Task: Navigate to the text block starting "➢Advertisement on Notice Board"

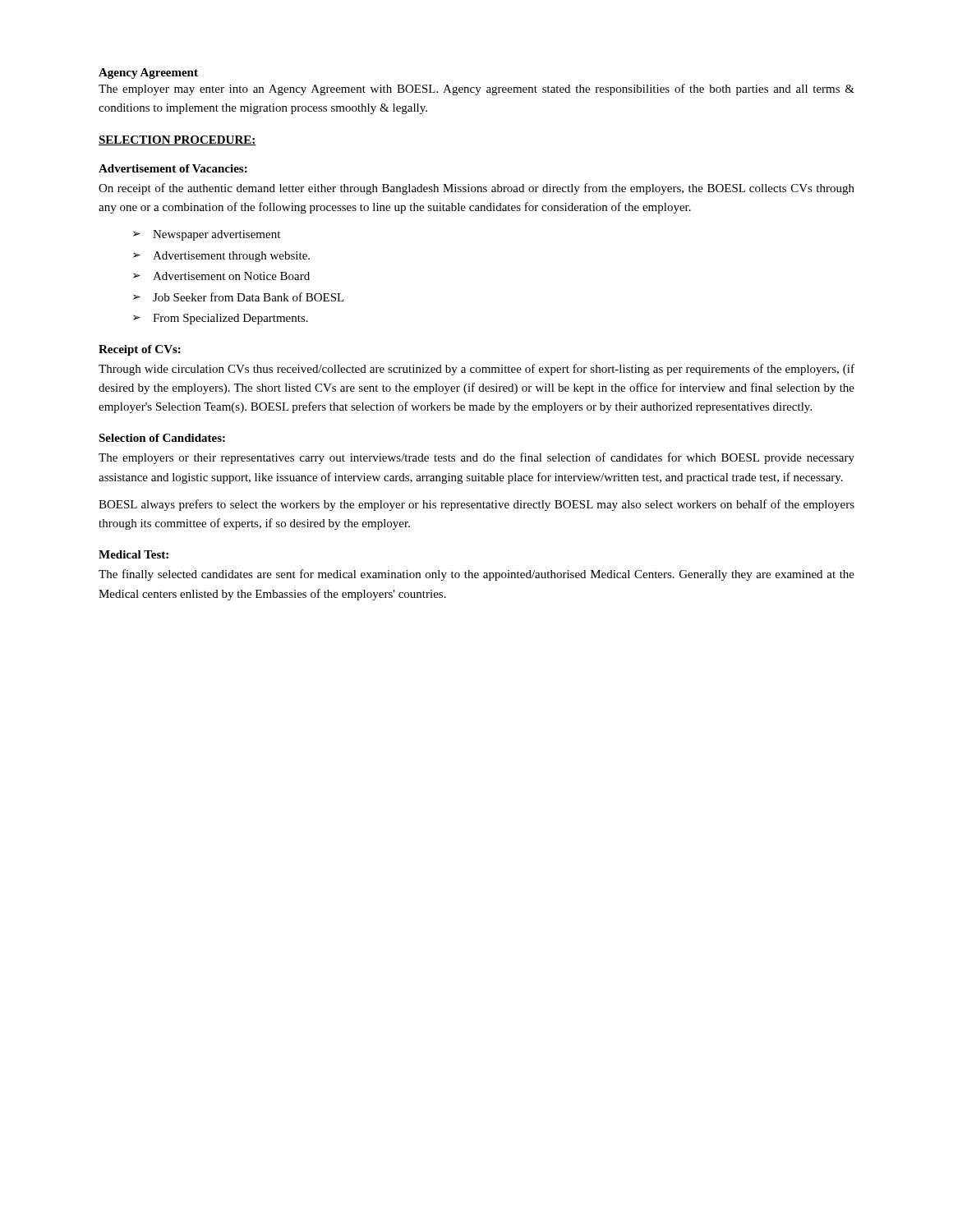Action: (x=221, y=276)
